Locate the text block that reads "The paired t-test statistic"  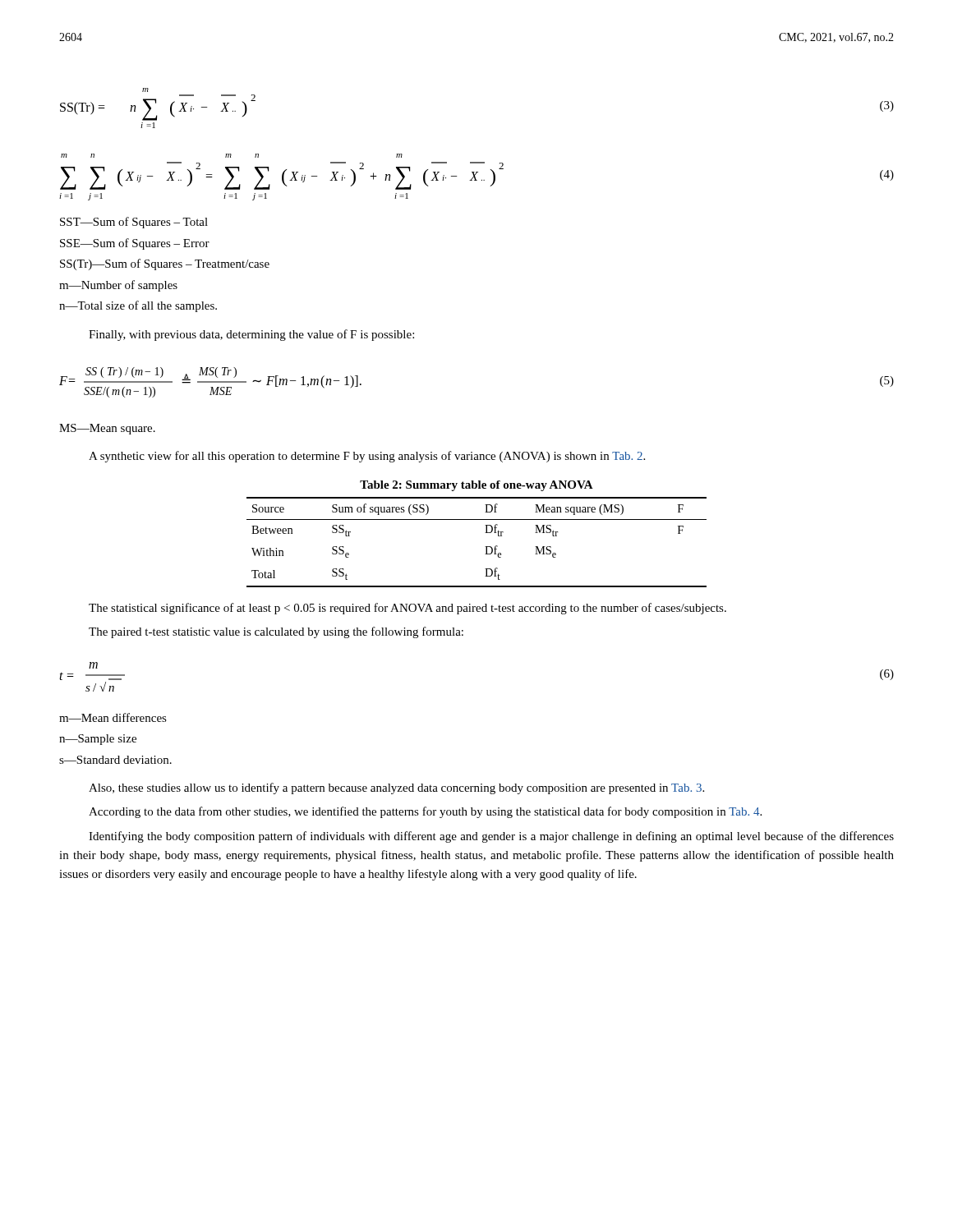click(276, 632)
